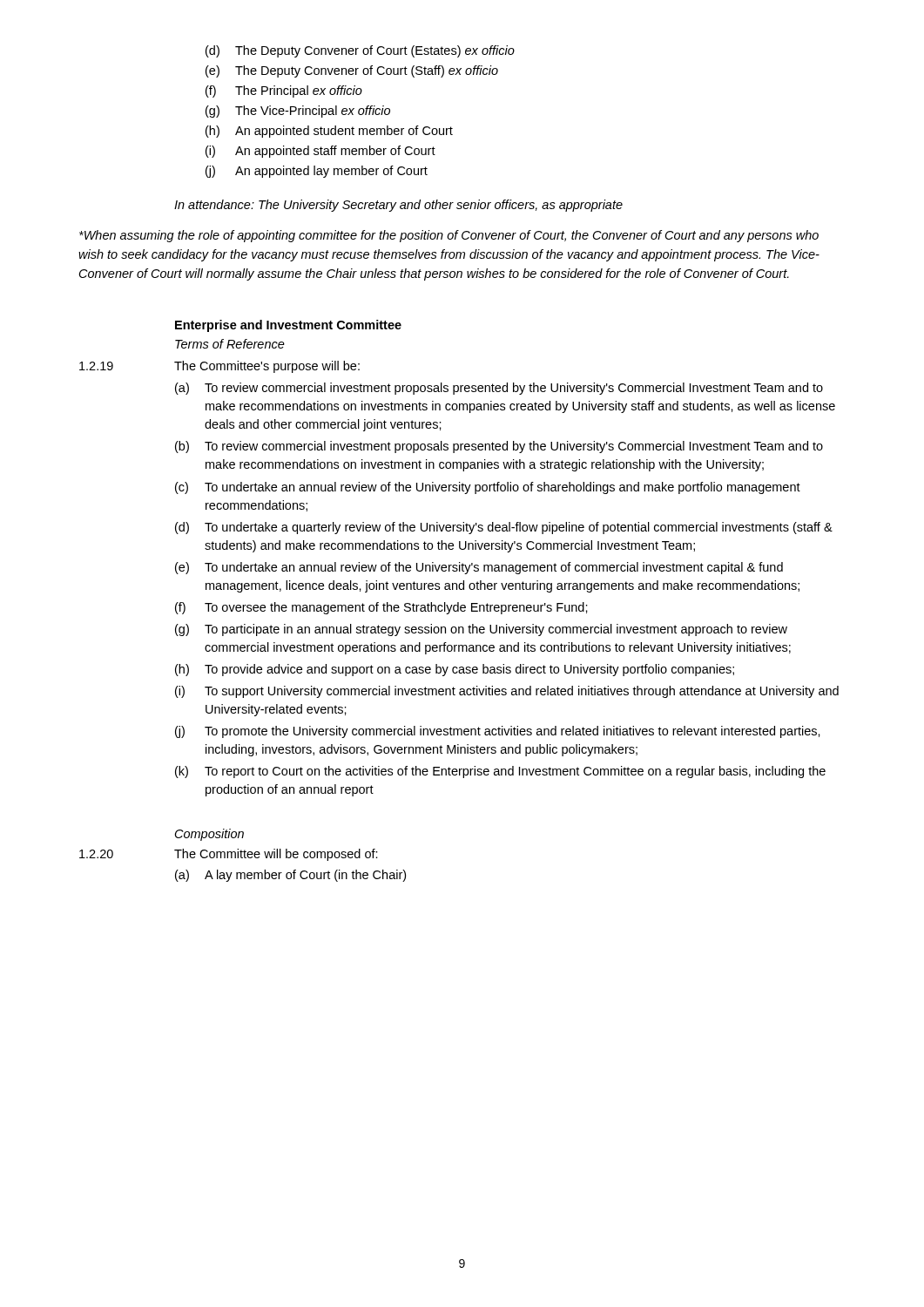Click on the passage starting "Enterprise and Investment Committee"
This screenshot has height=1307, width=924.
coord(288,325)
